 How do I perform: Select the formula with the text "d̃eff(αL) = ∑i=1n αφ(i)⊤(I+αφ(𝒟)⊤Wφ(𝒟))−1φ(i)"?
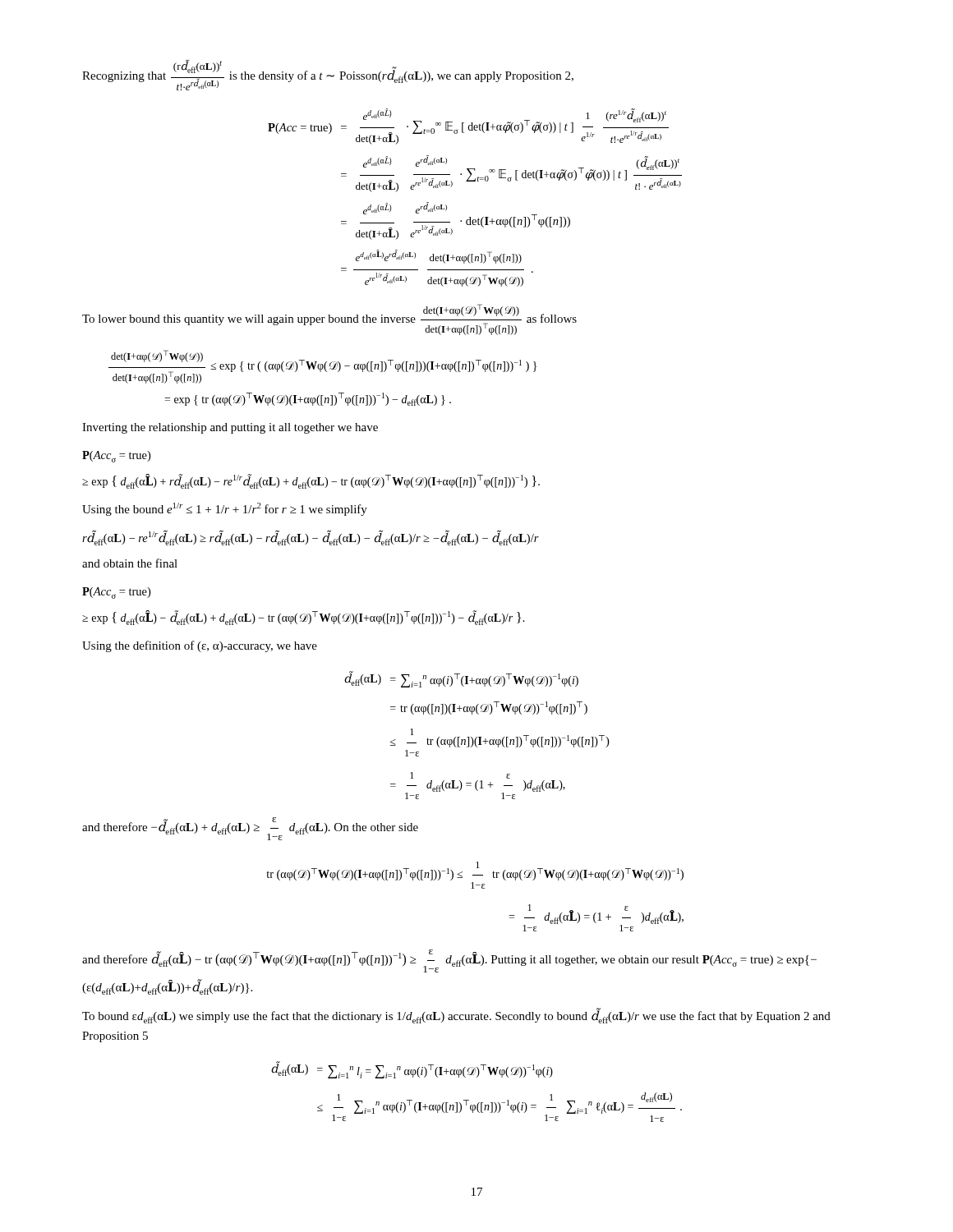coord(476,736)
